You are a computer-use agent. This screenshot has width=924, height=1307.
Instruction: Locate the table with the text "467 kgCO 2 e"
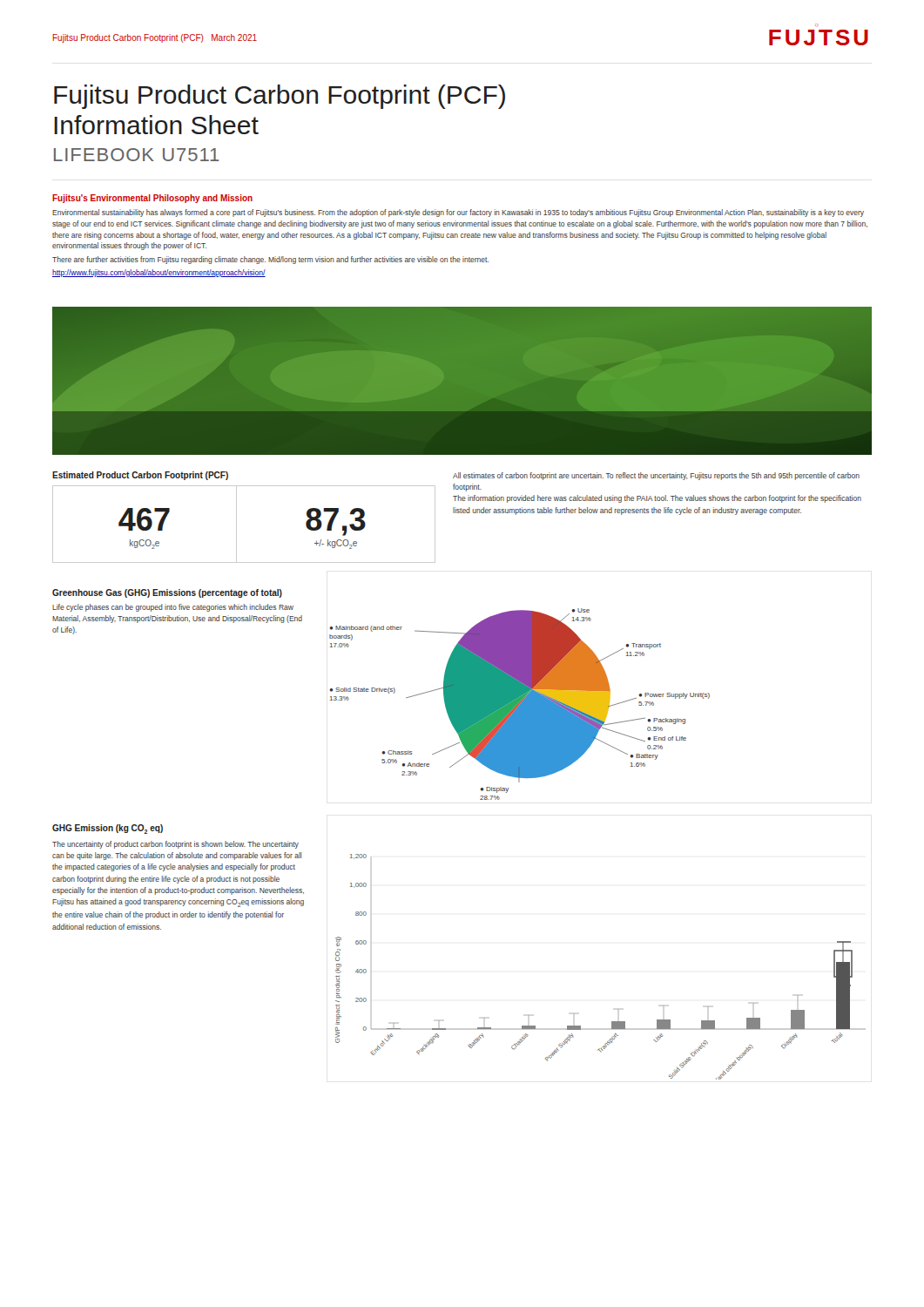[x=244, y=524]
